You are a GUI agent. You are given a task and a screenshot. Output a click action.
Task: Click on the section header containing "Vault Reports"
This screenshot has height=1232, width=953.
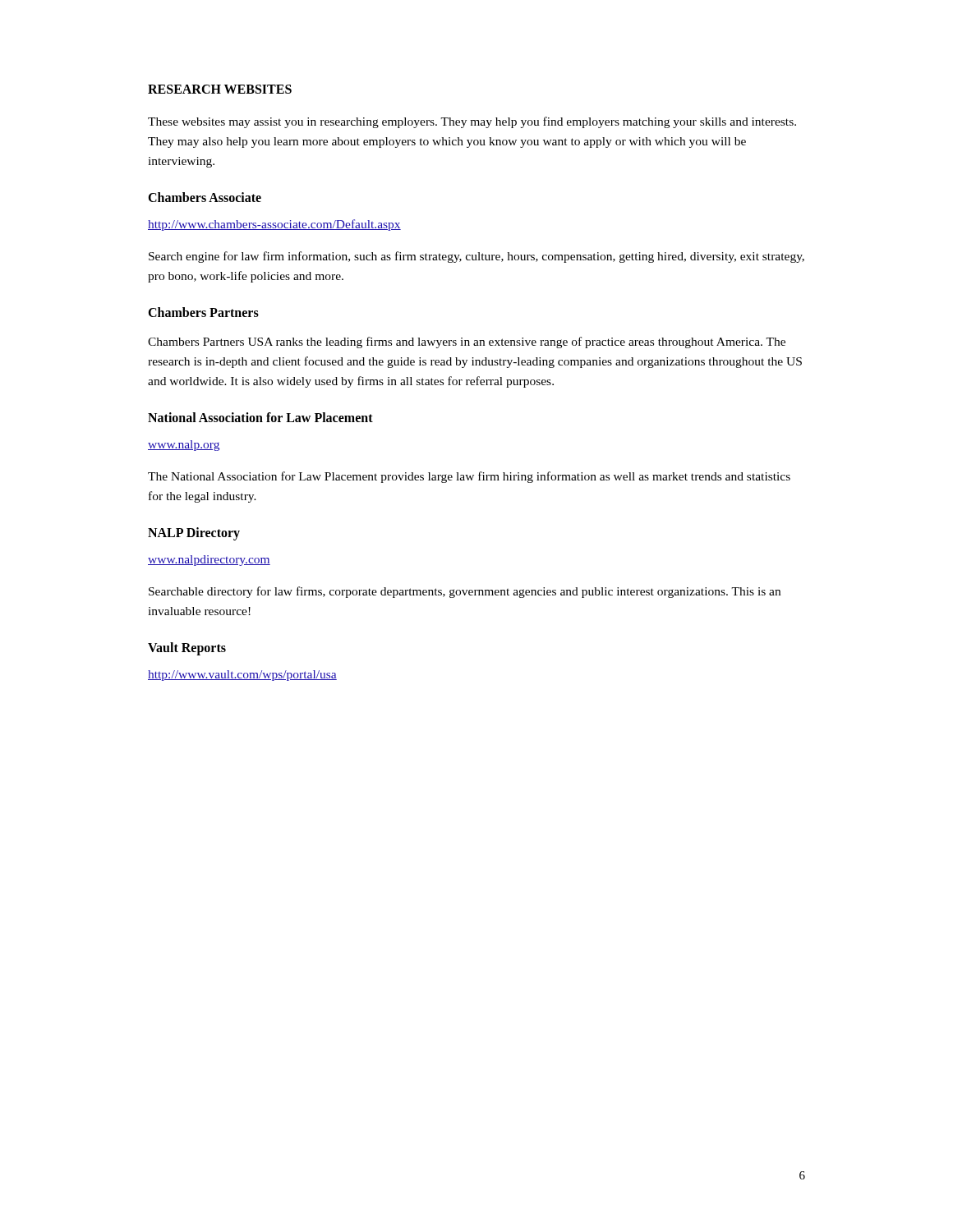click(x=187, y=648)
